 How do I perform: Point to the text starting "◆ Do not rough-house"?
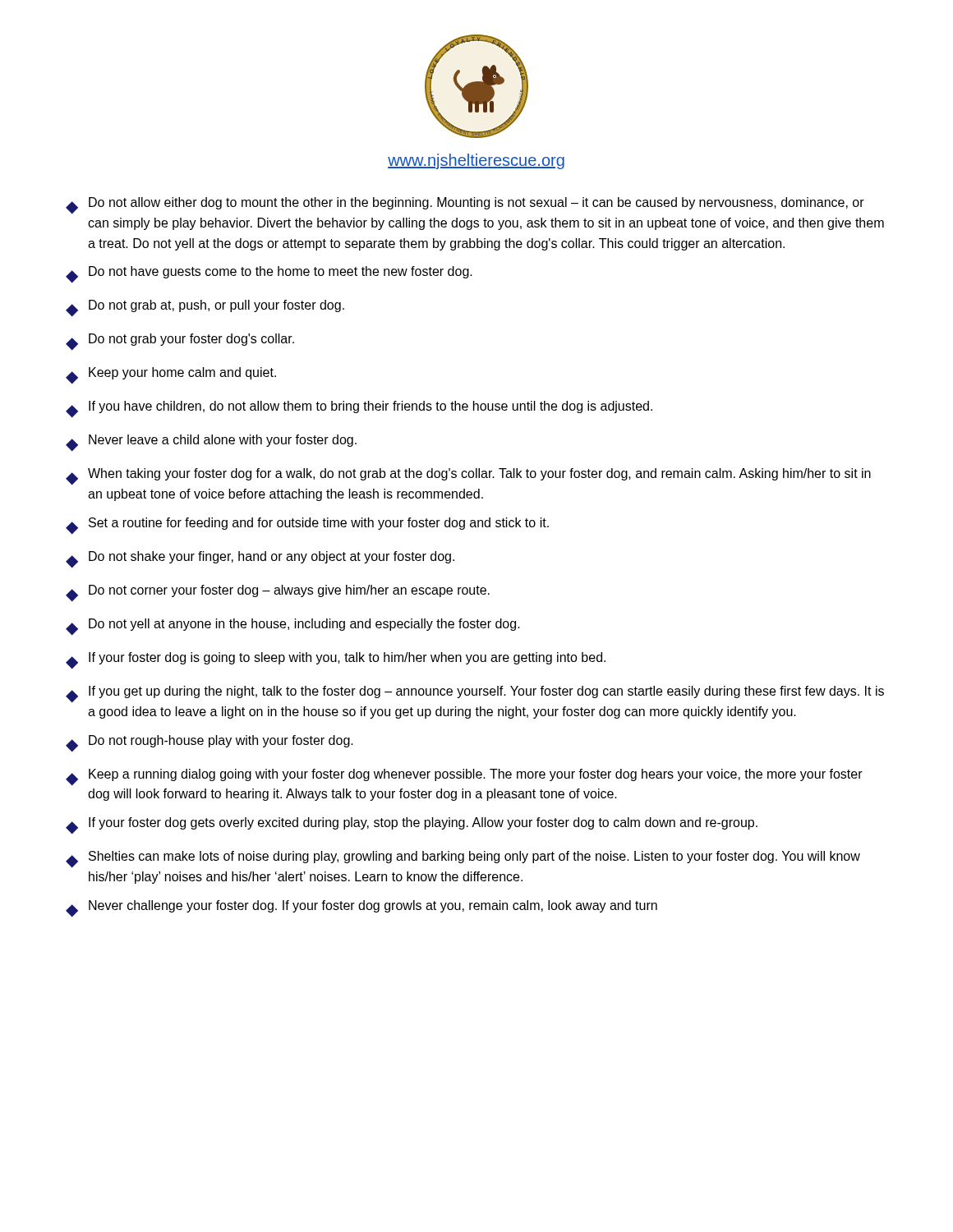pyautogui.click(x=209, y=744)
